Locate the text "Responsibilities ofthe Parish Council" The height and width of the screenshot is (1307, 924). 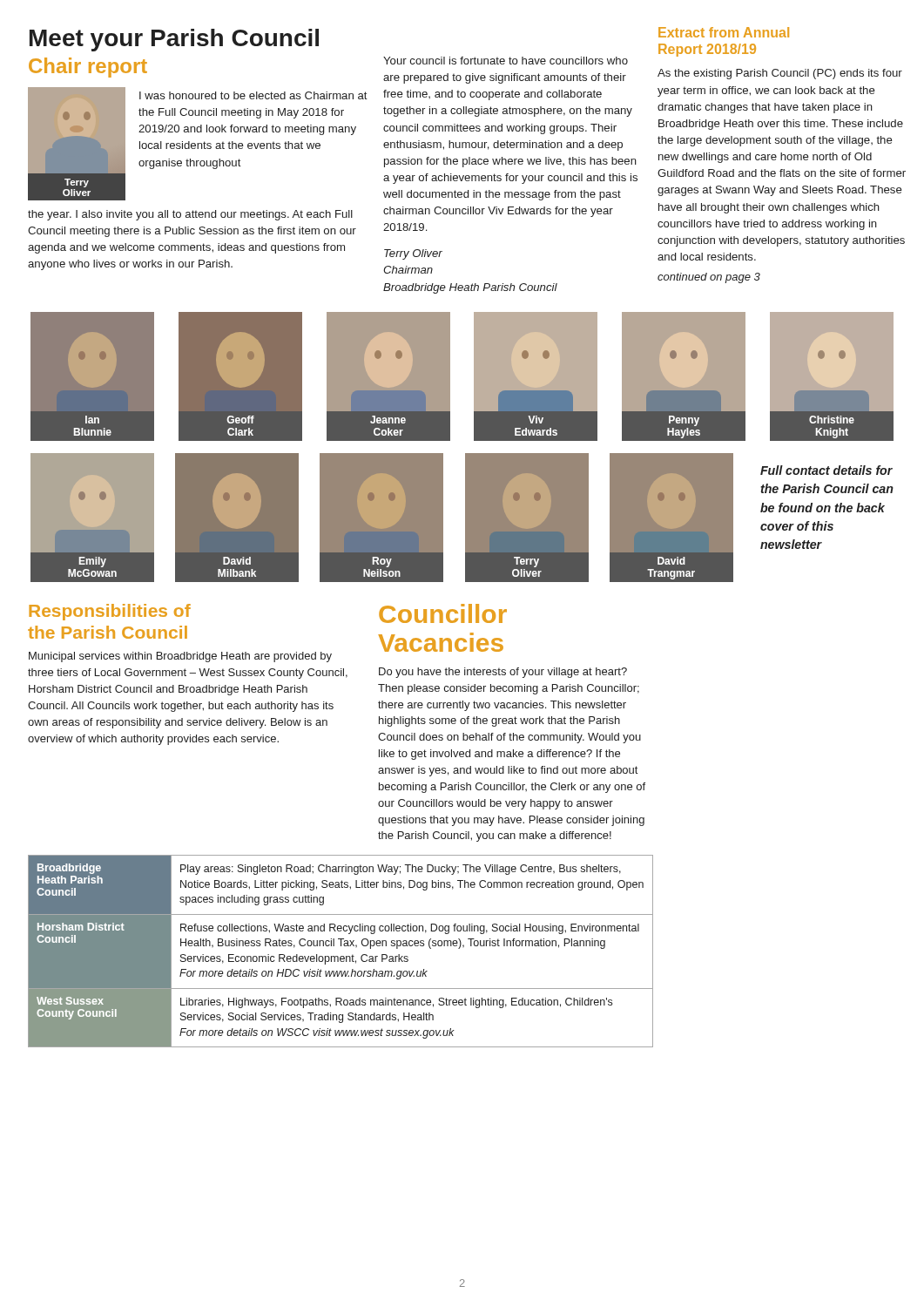109,621
